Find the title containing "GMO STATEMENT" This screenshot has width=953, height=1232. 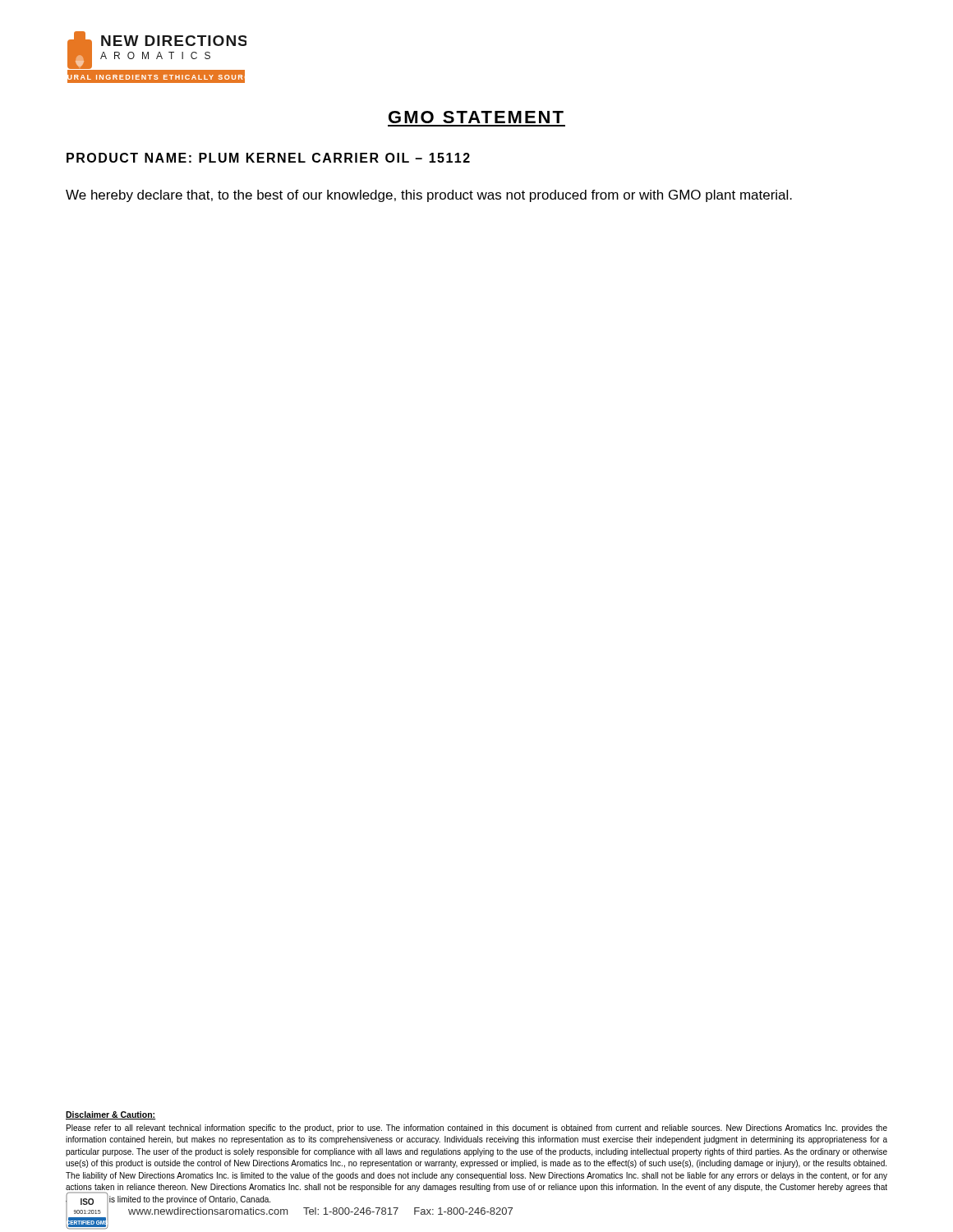(x=476, y=117)
